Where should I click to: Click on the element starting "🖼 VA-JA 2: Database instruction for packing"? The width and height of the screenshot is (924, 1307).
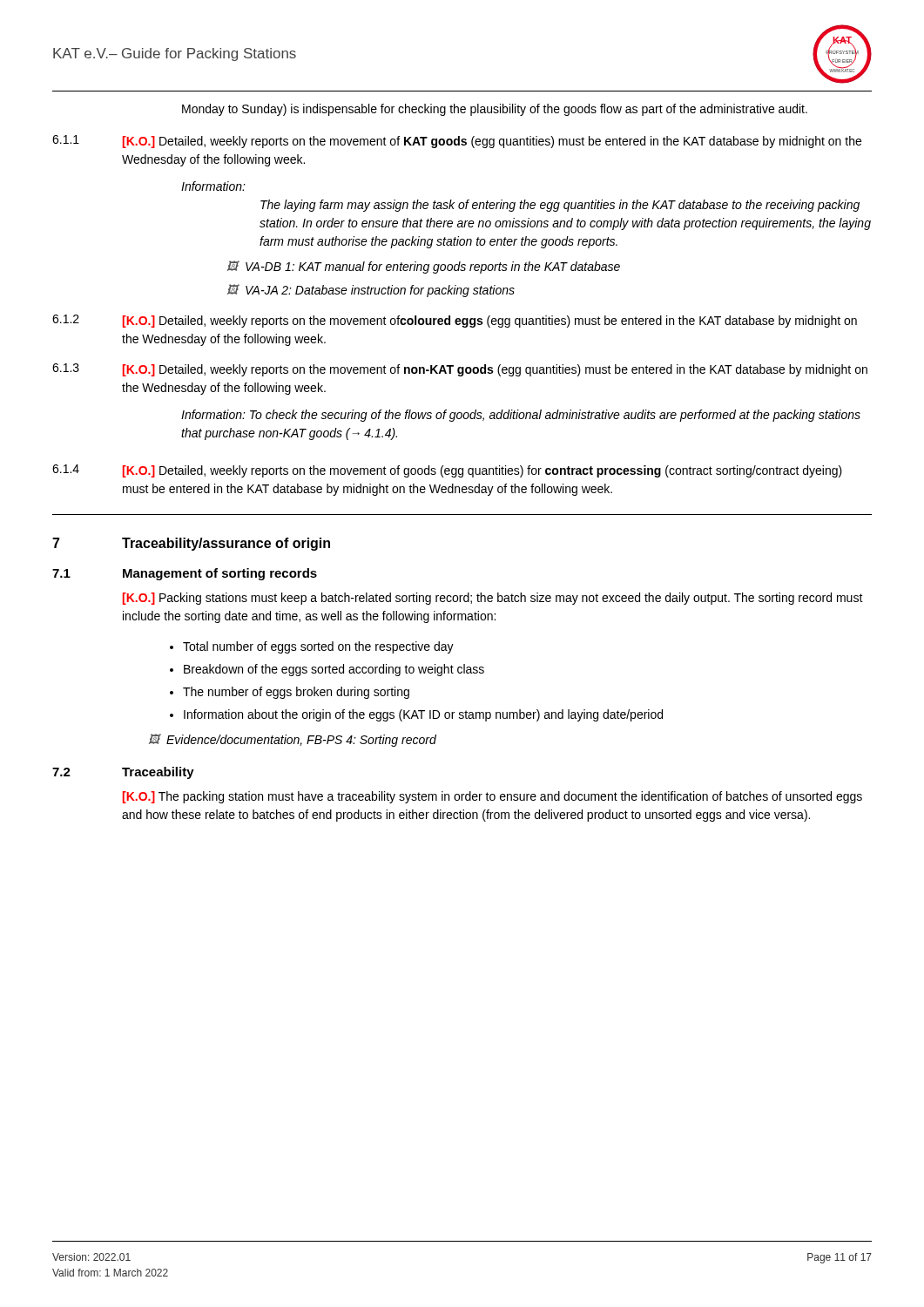point(371,291)
